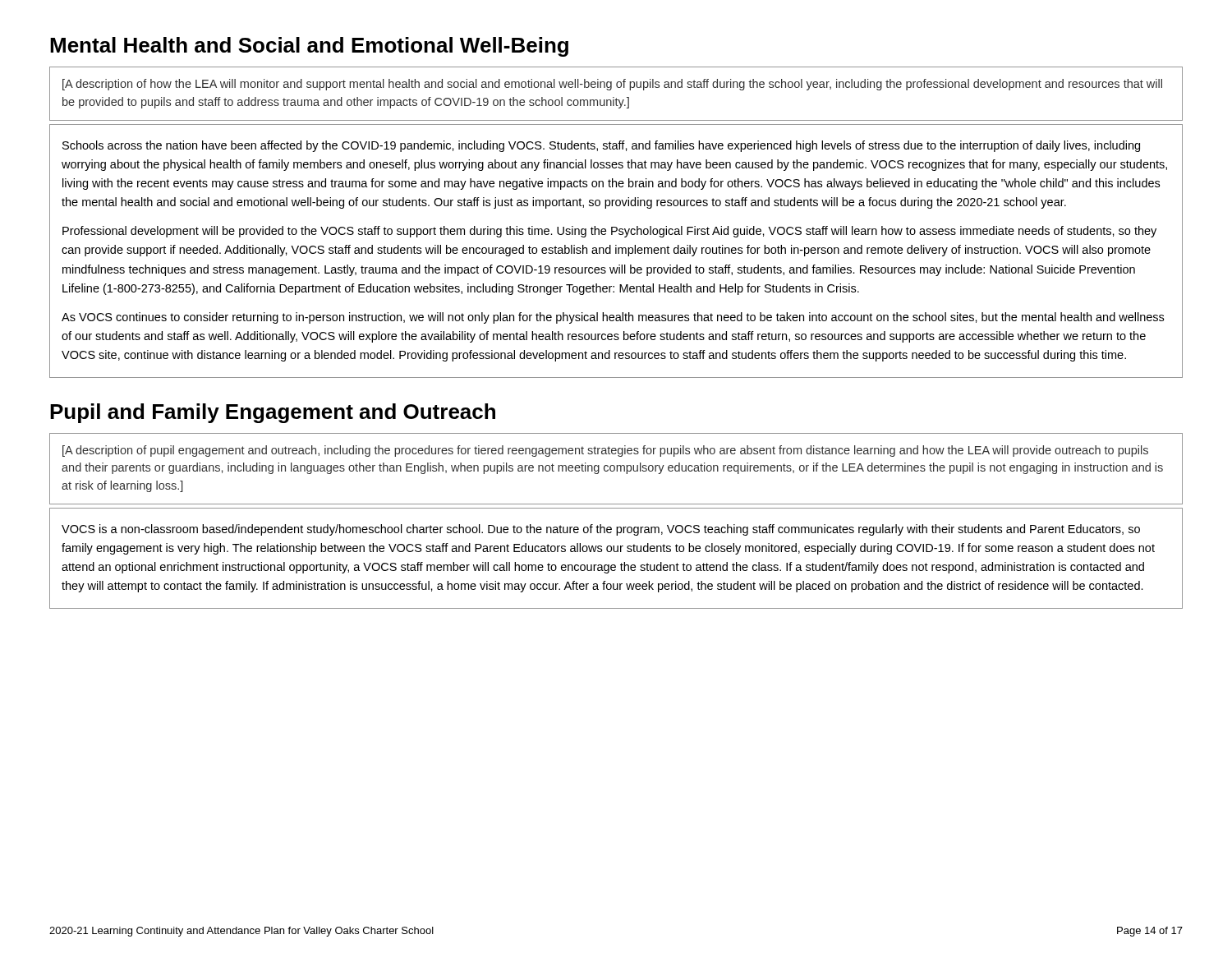Click on the title that says "Mental Health and Social and Emotional"
This screenshot has height=953, width=1232.
point(310,45)
